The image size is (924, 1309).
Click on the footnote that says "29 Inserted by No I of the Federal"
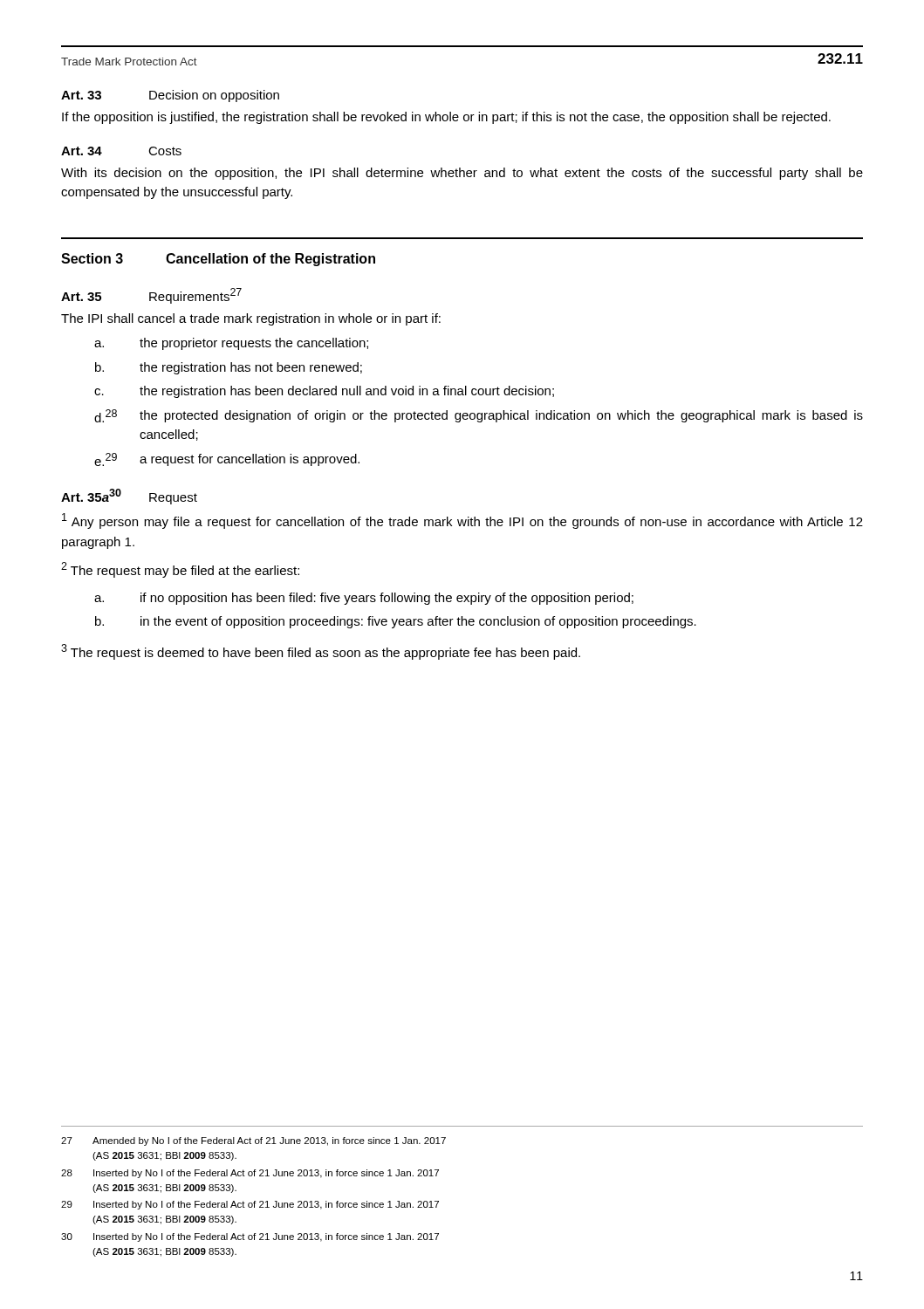250,1205
